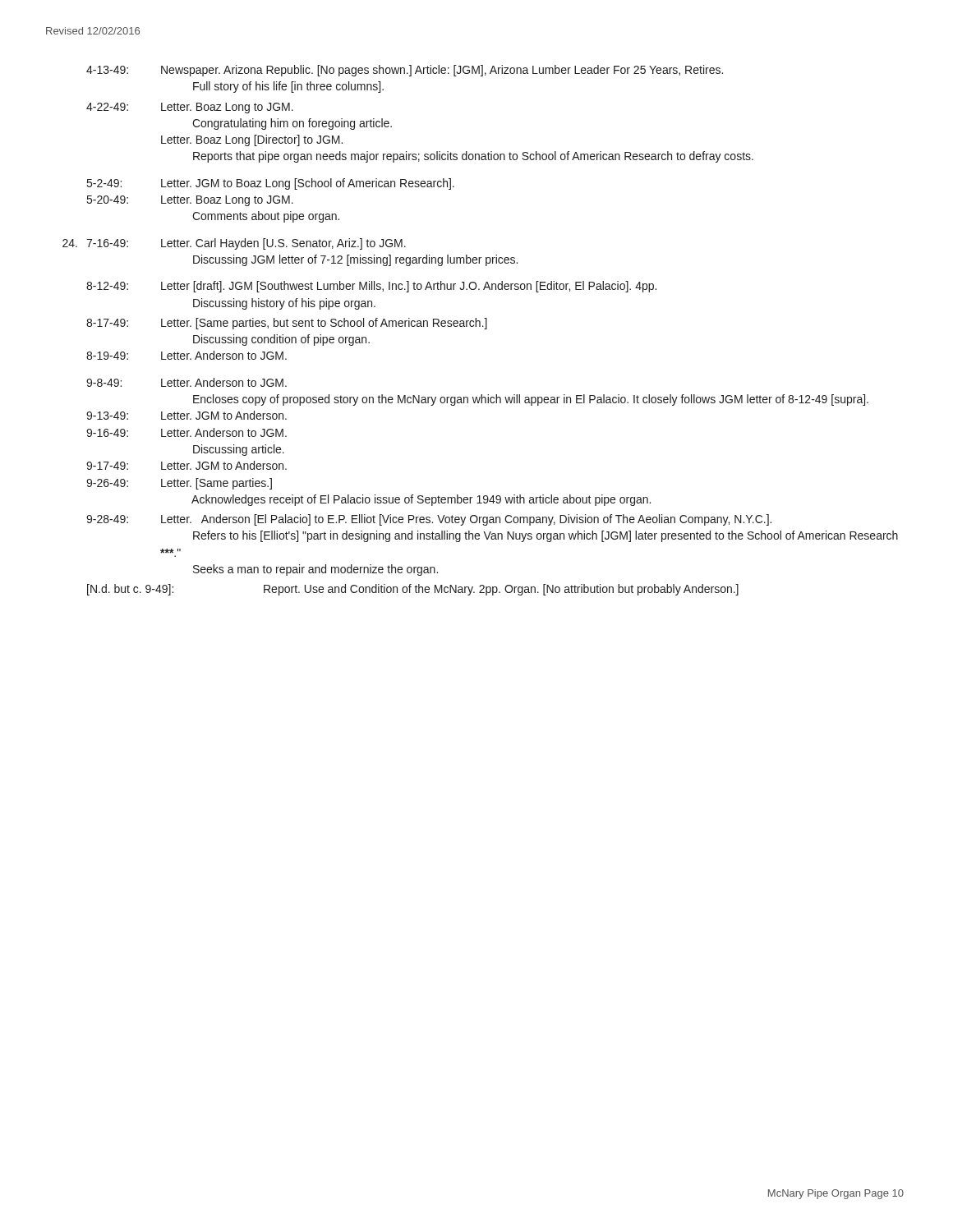Select the list item that says "9-8-49: Letter. Anderson to JGM. Encloses"

click(476, 391)
